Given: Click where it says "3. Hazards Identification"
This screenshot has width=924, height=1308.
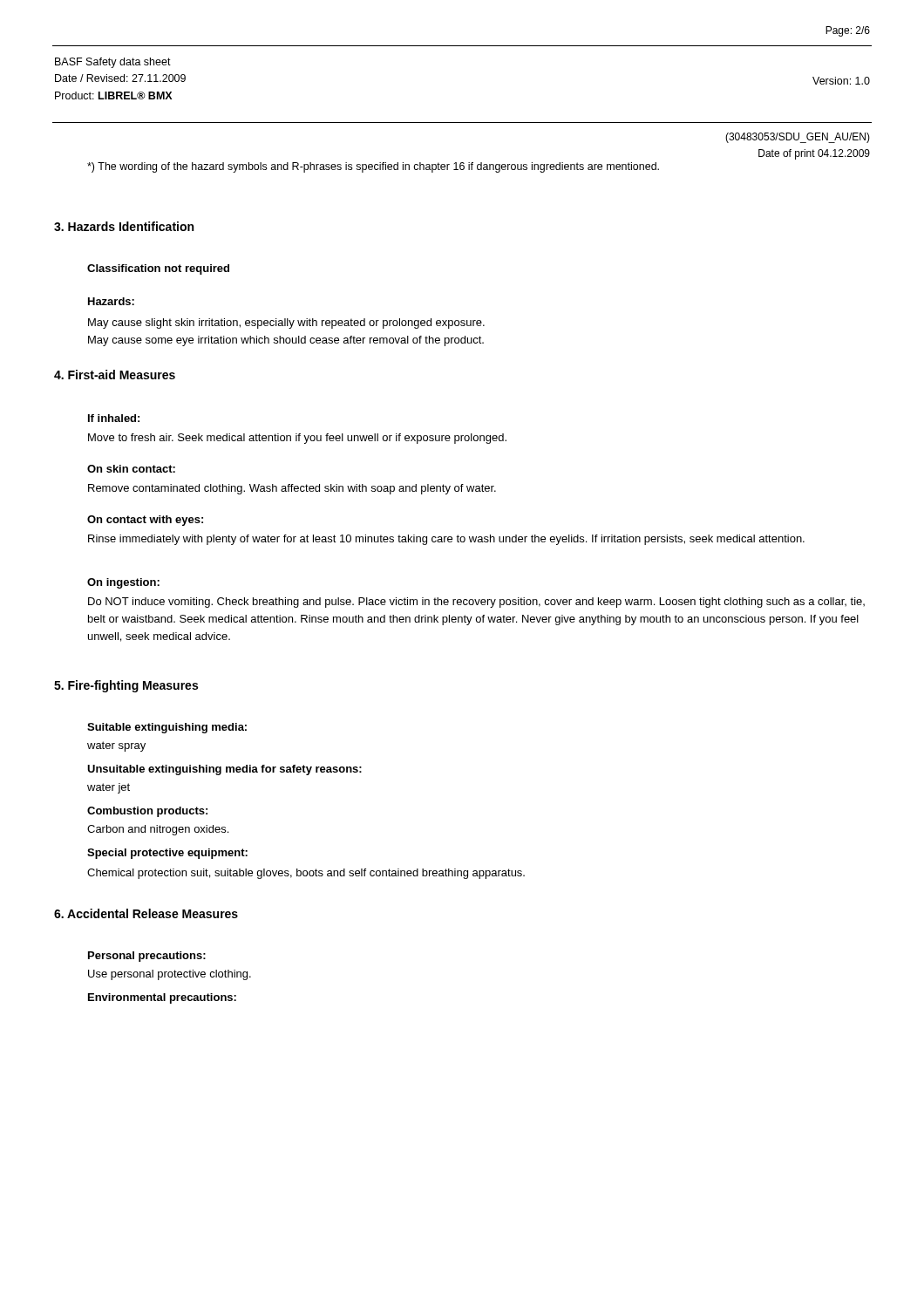Looking at the screenshot, I should 124,227.
